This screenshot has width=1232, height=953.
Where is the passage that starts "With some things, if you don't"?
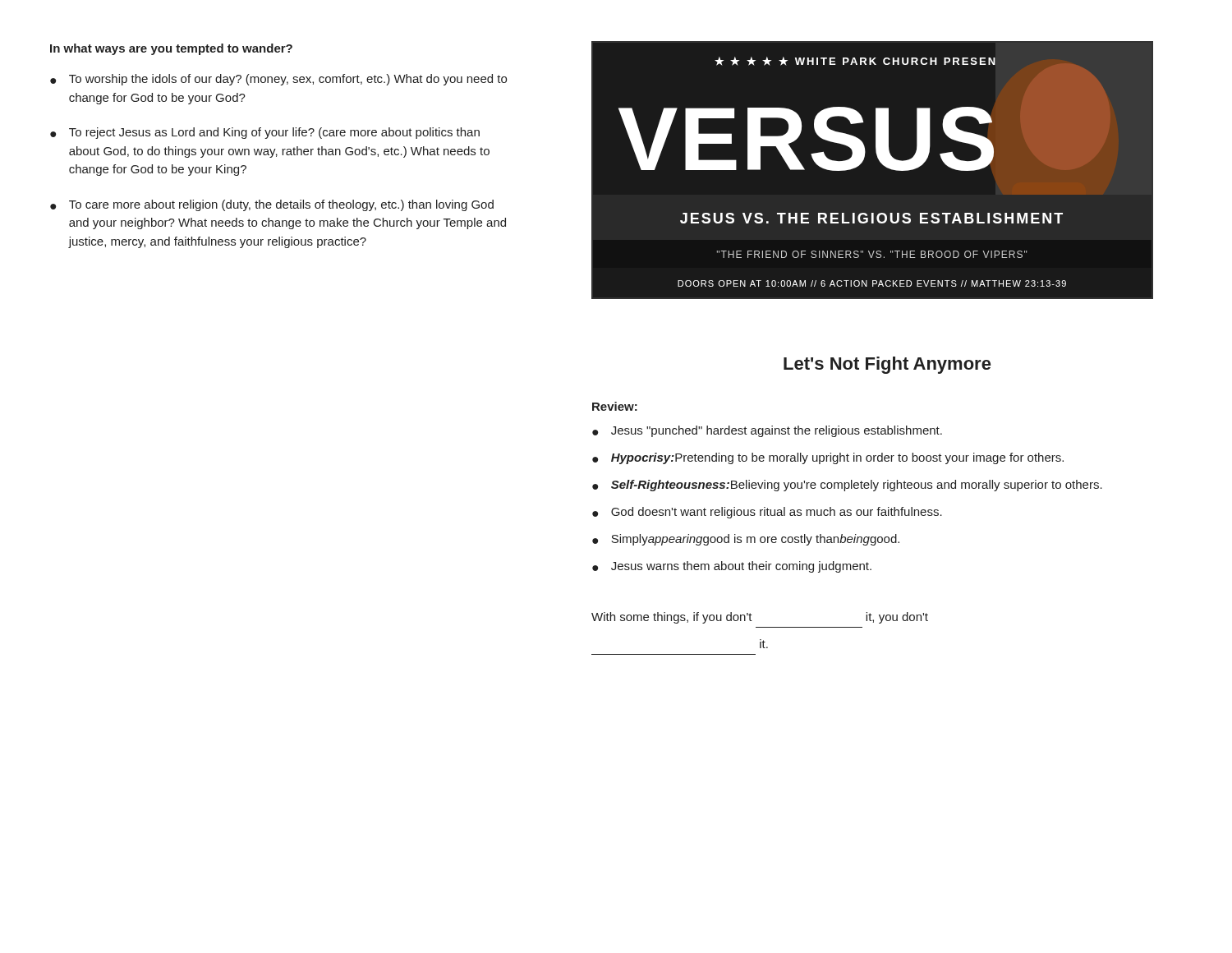pos(760,629)
